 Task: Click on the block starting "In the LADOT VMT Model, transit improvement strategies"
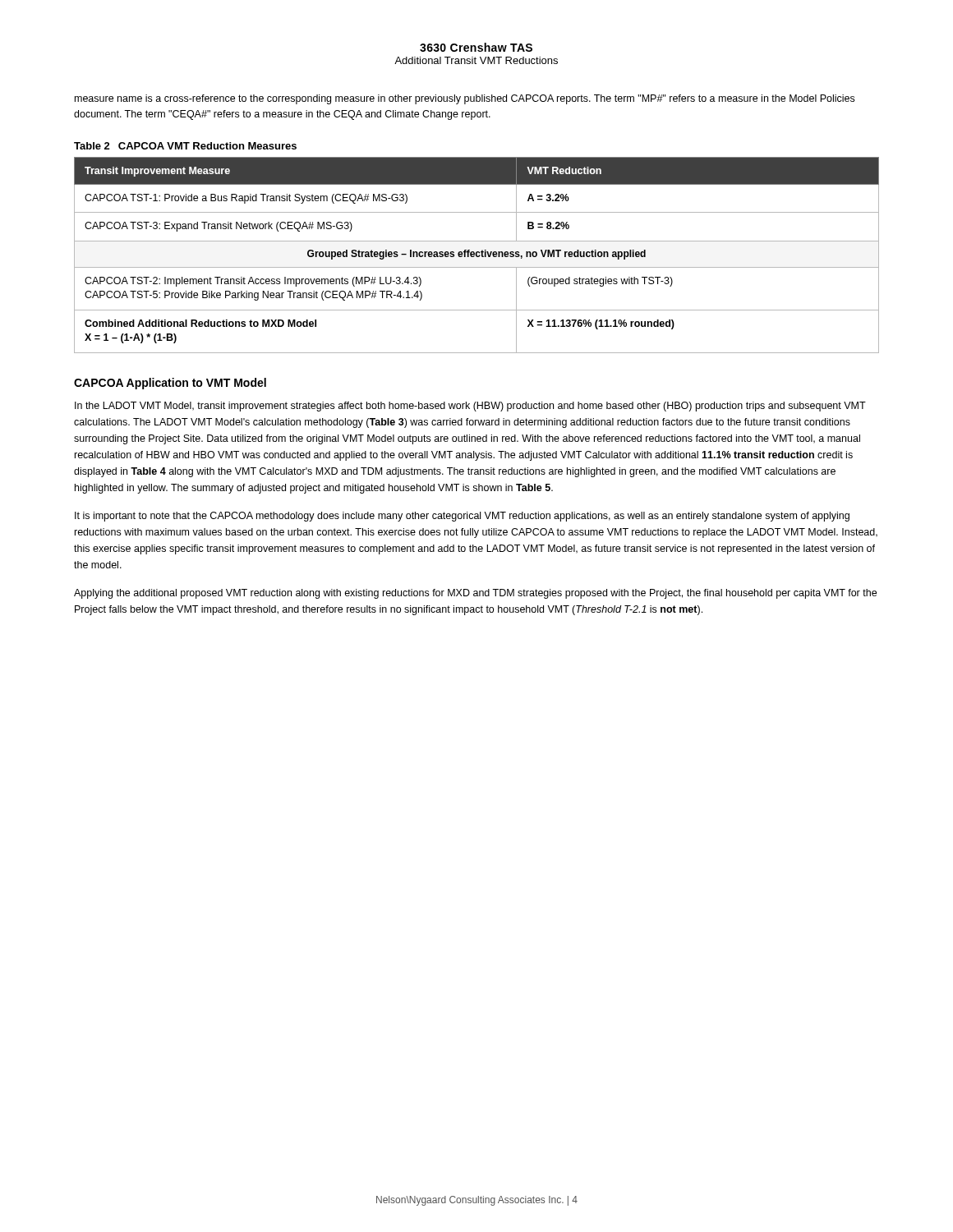click(x=470, y=446)
